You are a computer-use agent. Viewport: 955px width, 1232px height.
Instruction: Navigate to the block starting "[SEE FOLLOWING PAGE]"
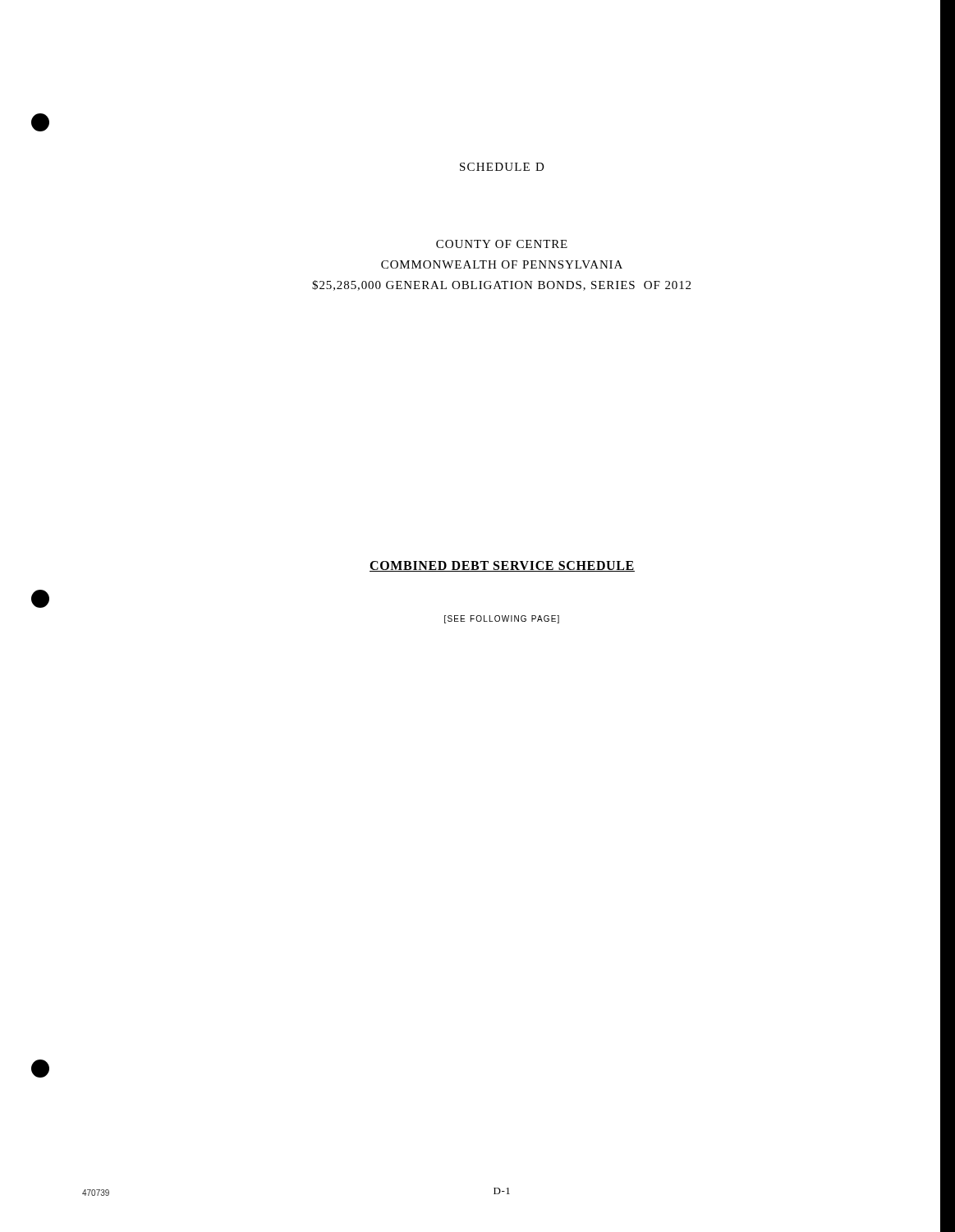[x=502, y=619]
